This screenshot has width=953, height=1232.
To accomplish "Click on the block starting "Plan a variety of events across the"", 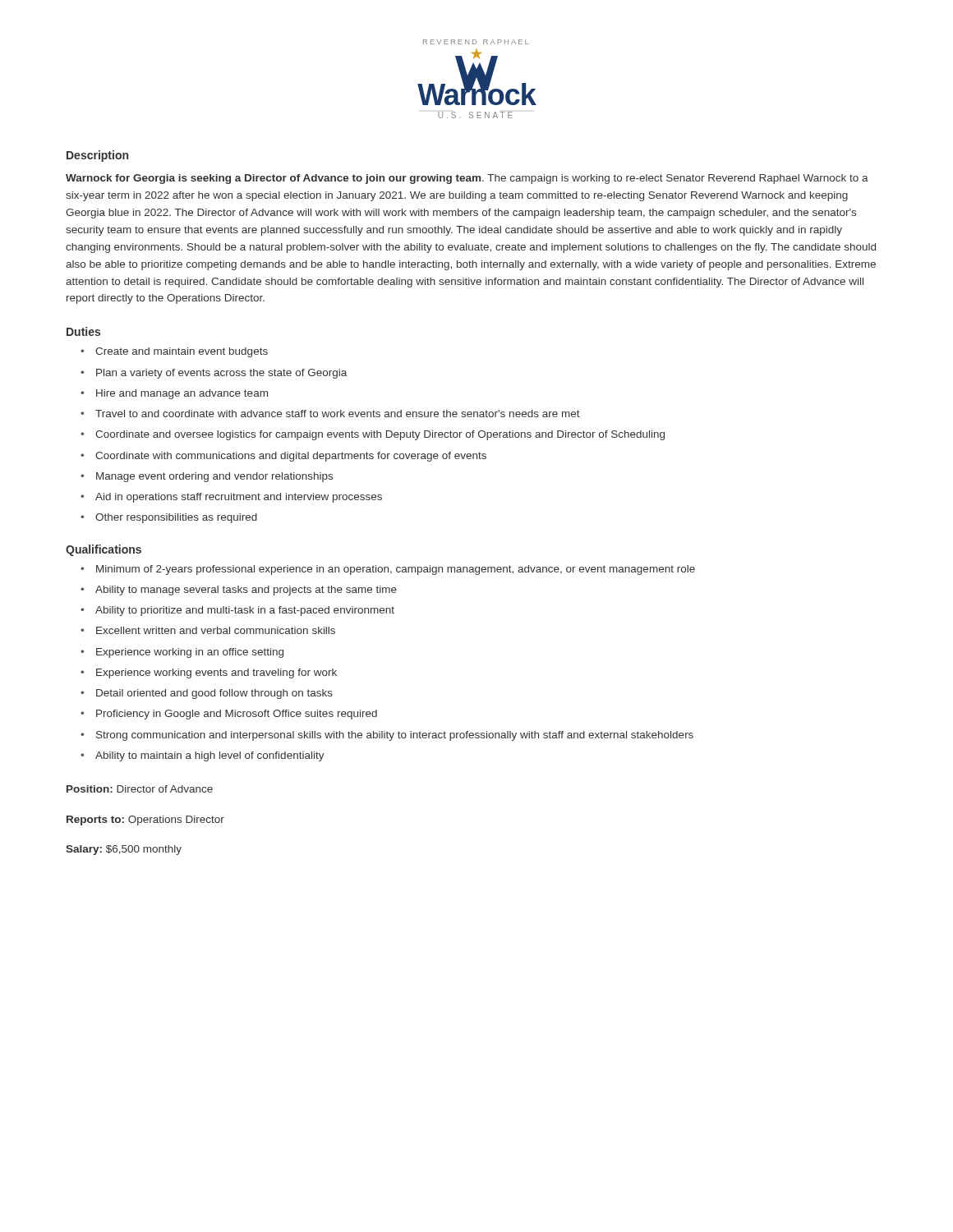I will pyautogui.click(x=221, y=372).
